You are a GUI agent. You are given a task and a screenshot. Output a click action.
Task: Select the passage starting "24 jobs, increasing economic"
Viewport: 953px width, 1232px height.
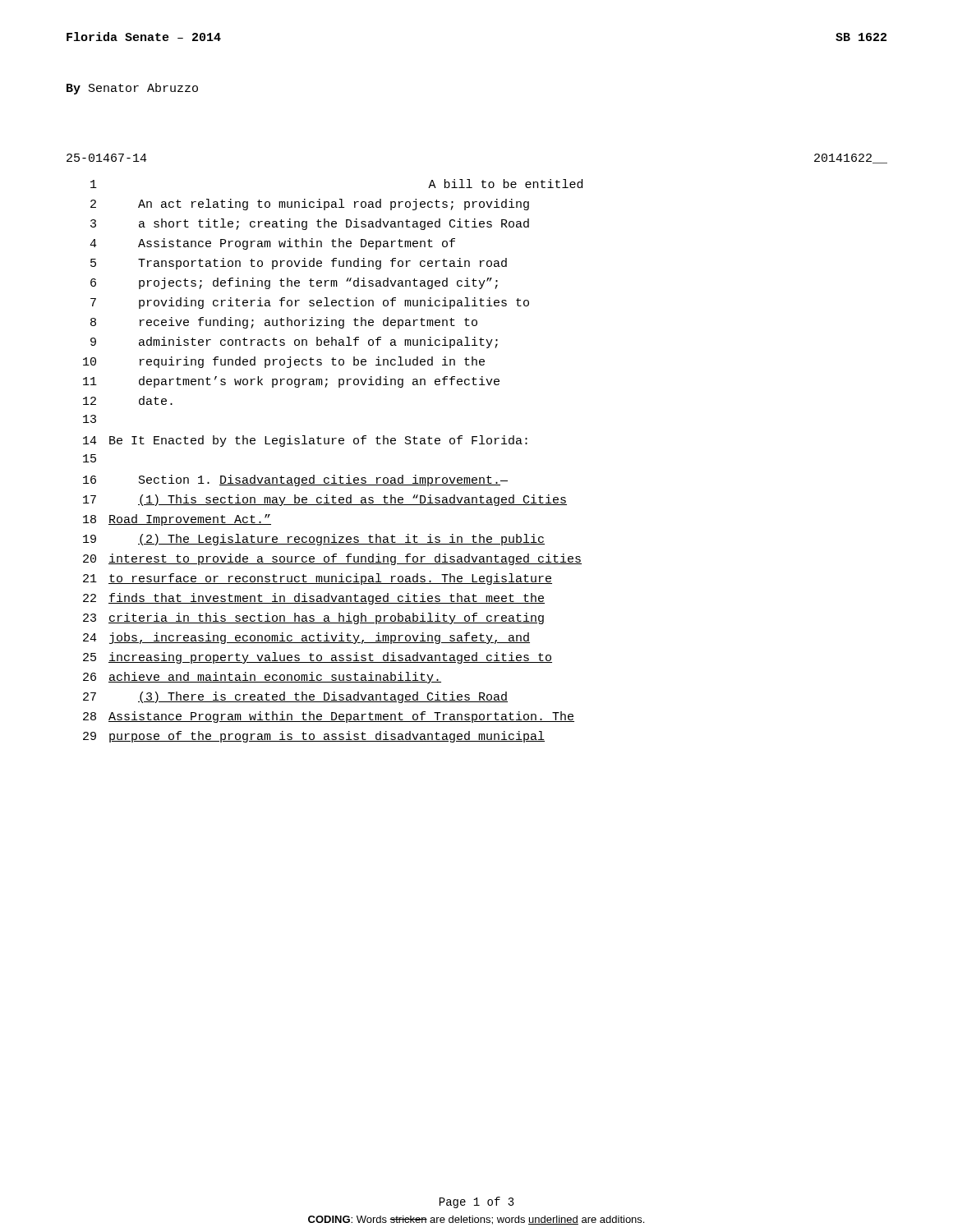point(485,639)
